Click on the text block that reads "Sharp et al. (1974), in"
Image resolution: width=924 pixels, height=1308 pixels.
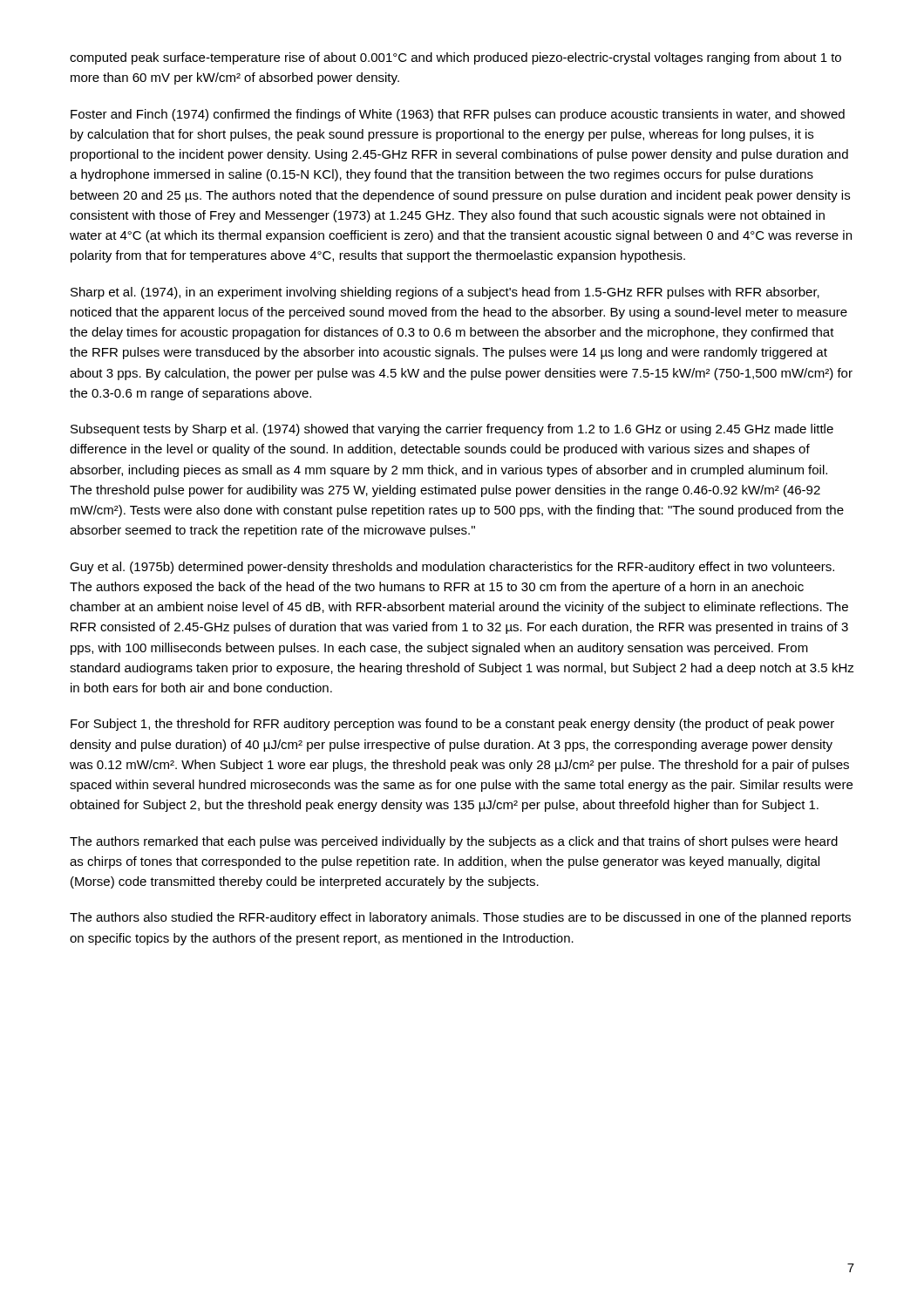(461, 342)
